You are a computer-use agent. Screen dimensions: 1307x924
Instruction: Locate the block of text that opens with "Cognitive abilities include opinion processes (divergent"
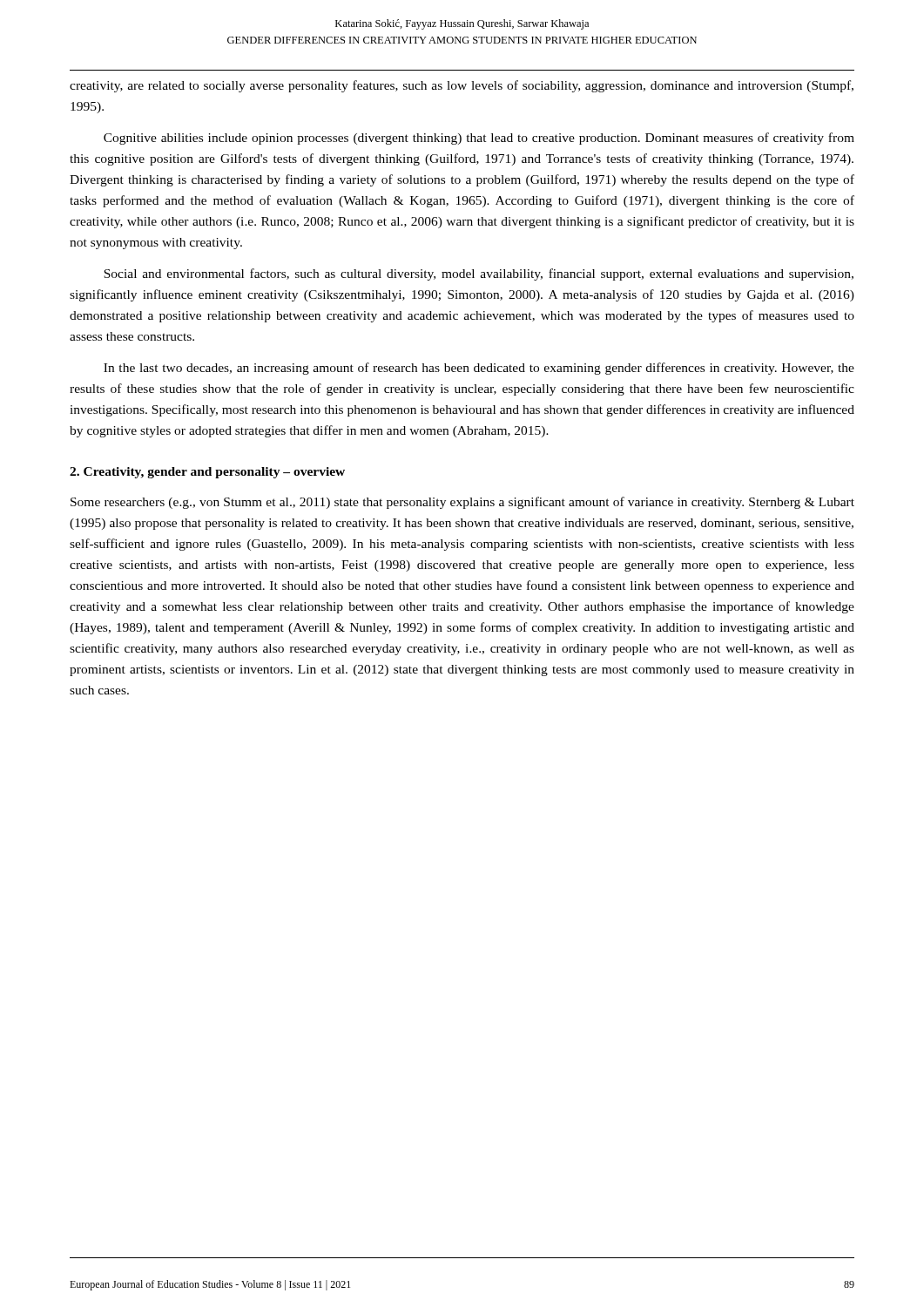(462, 190)
